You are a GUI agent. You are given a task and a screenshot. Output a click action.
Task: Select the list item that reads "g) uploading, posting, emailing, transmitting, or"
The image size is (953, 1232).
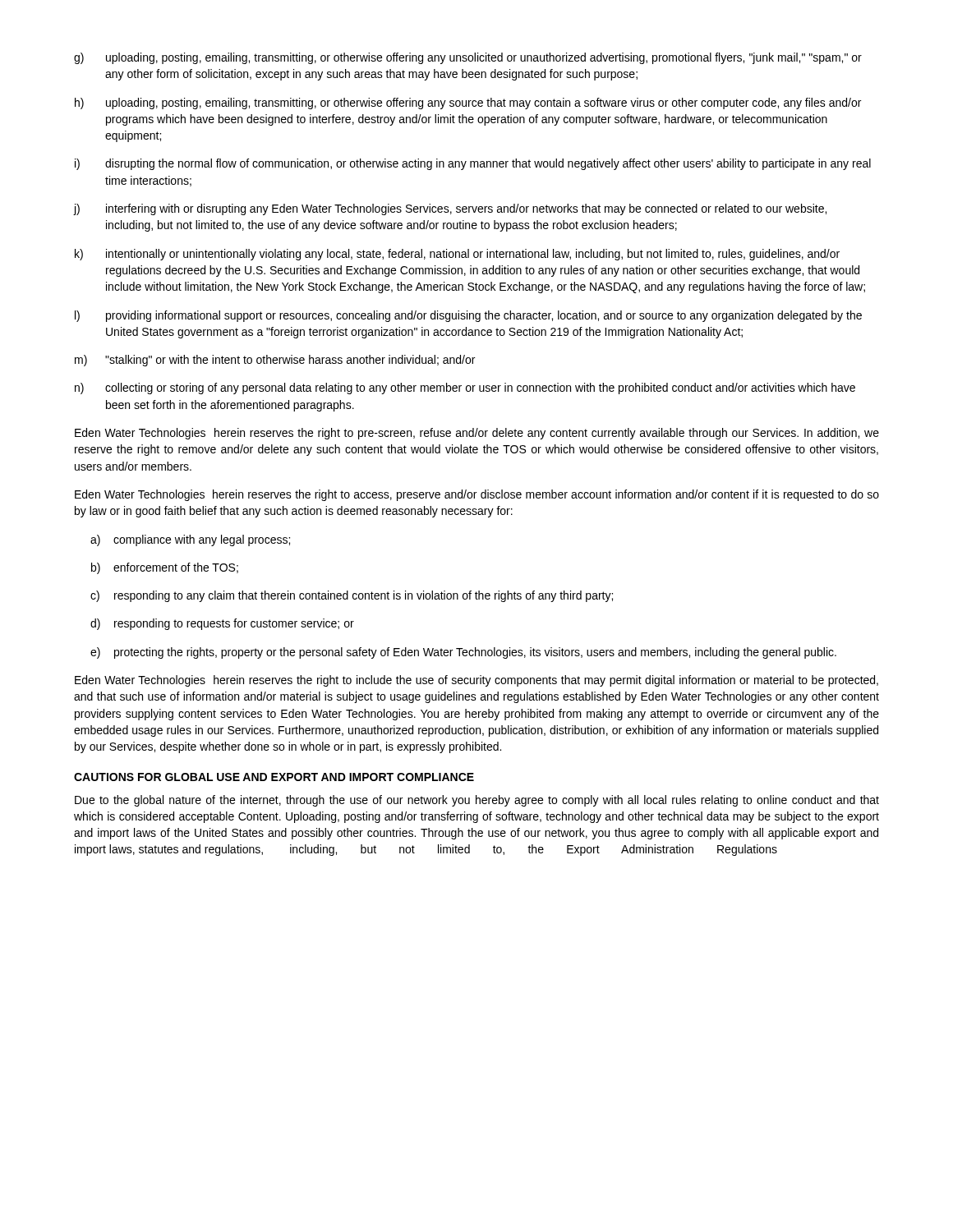(x=476, y=66)
